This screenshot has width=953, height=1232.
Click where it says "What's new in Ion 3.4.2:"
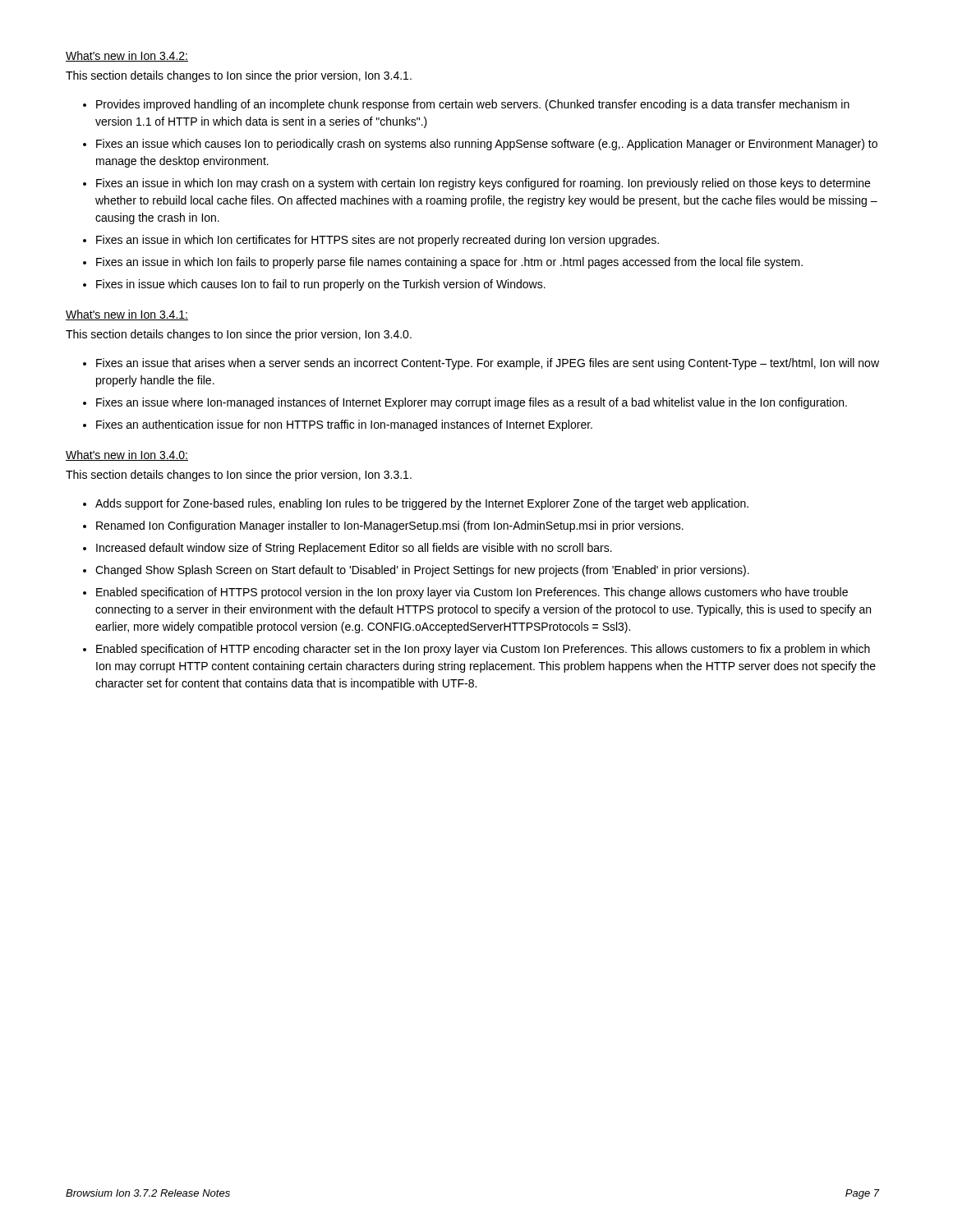127,56
